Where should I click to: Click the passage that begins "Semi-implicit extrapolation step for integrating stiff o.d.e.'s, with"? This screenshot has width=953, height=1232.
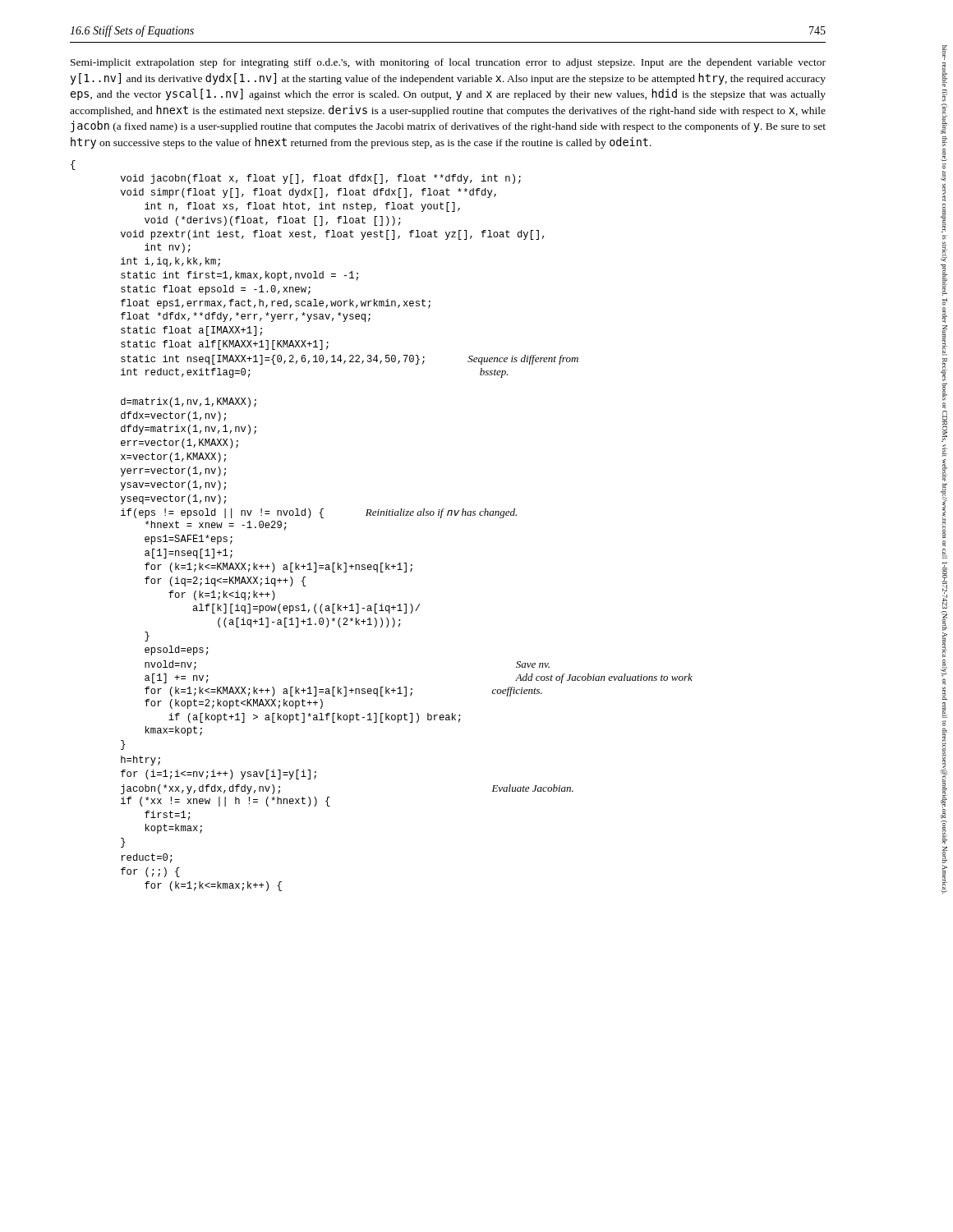tap(448, 102)
